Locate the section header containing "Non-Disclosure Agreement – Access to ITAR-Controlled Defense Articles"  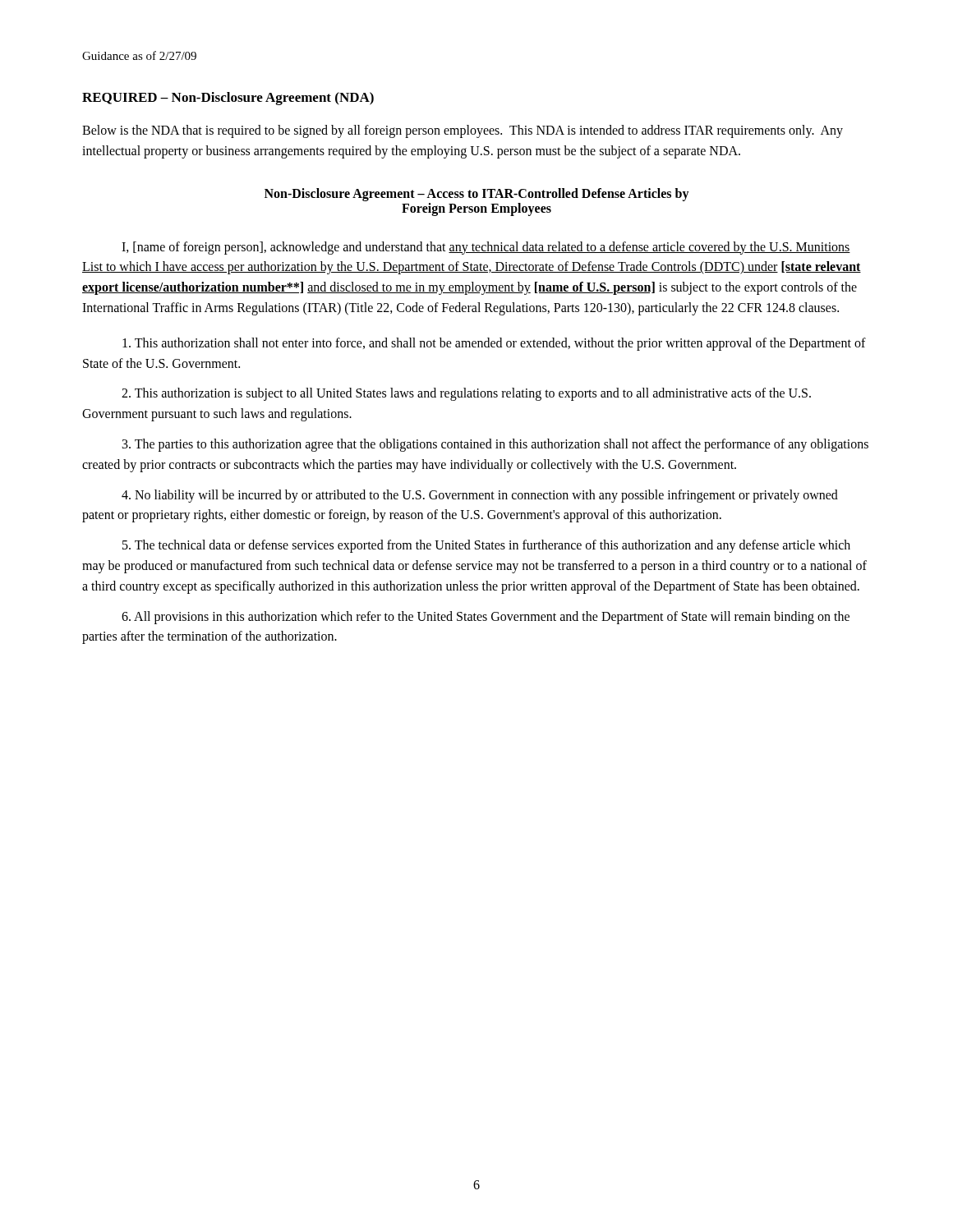(x=476, y=201)
